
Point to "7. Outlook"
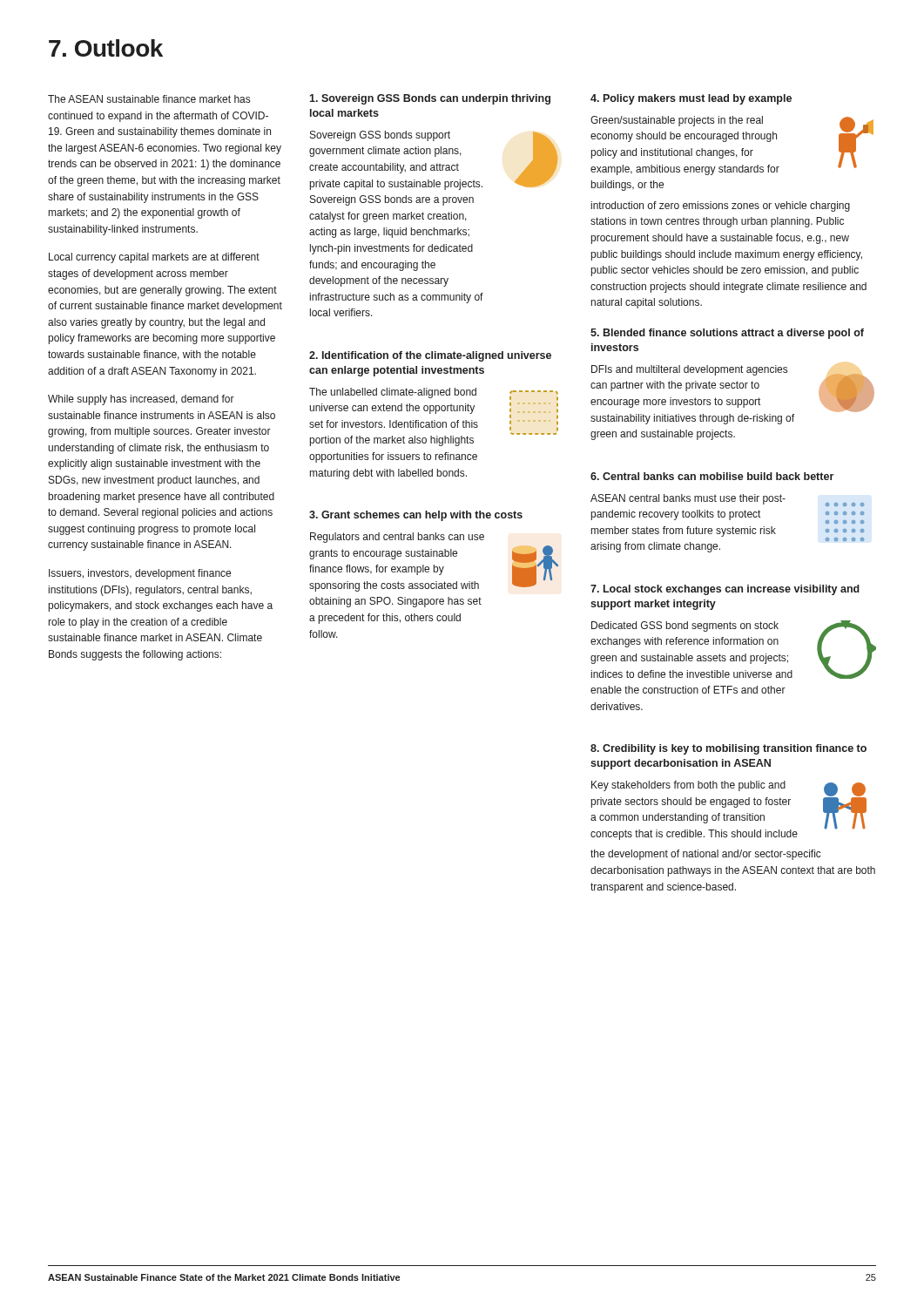105,49
